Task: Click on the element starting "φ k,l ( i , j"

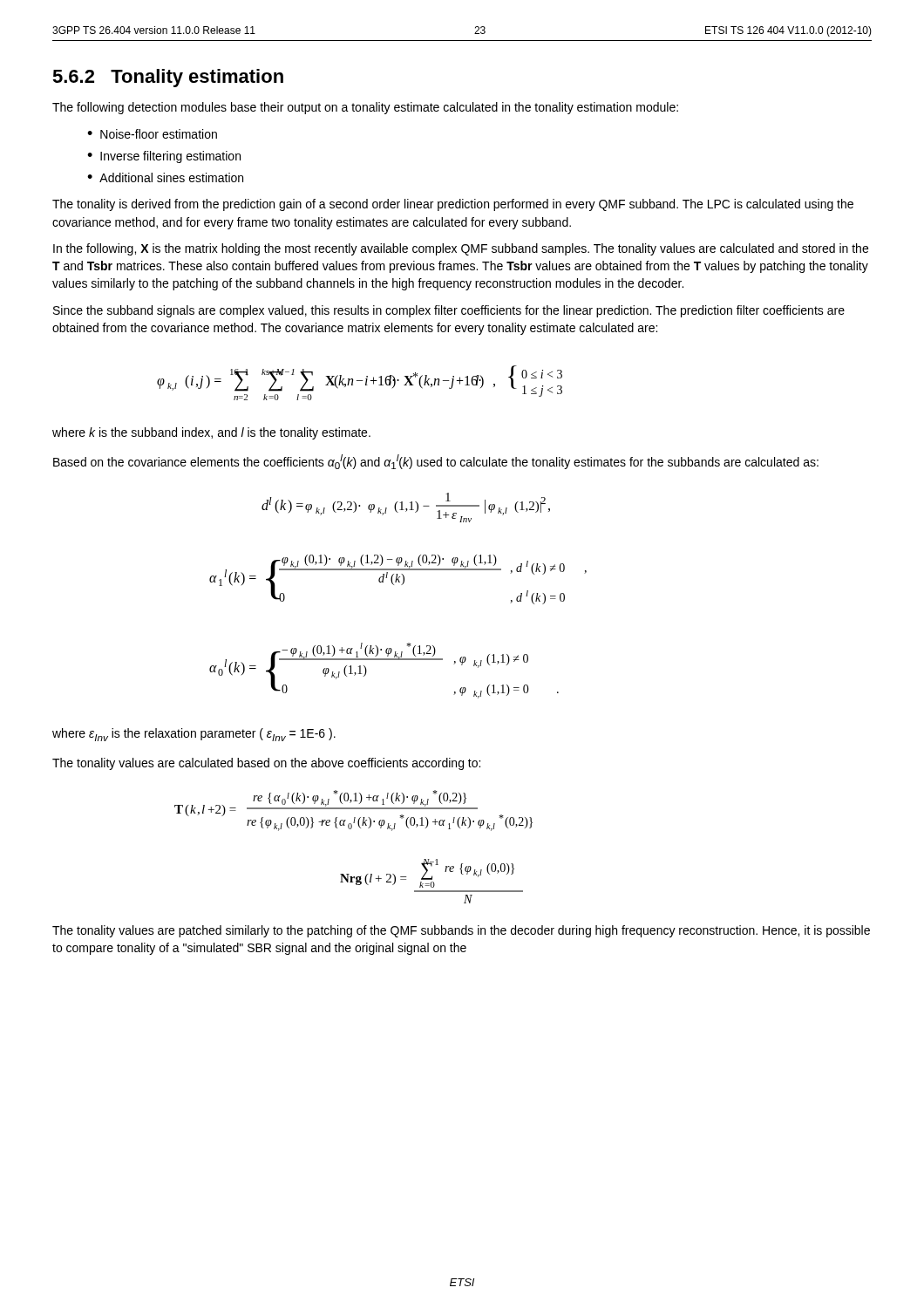Action: pyautogui.click(x=462, y=382)
